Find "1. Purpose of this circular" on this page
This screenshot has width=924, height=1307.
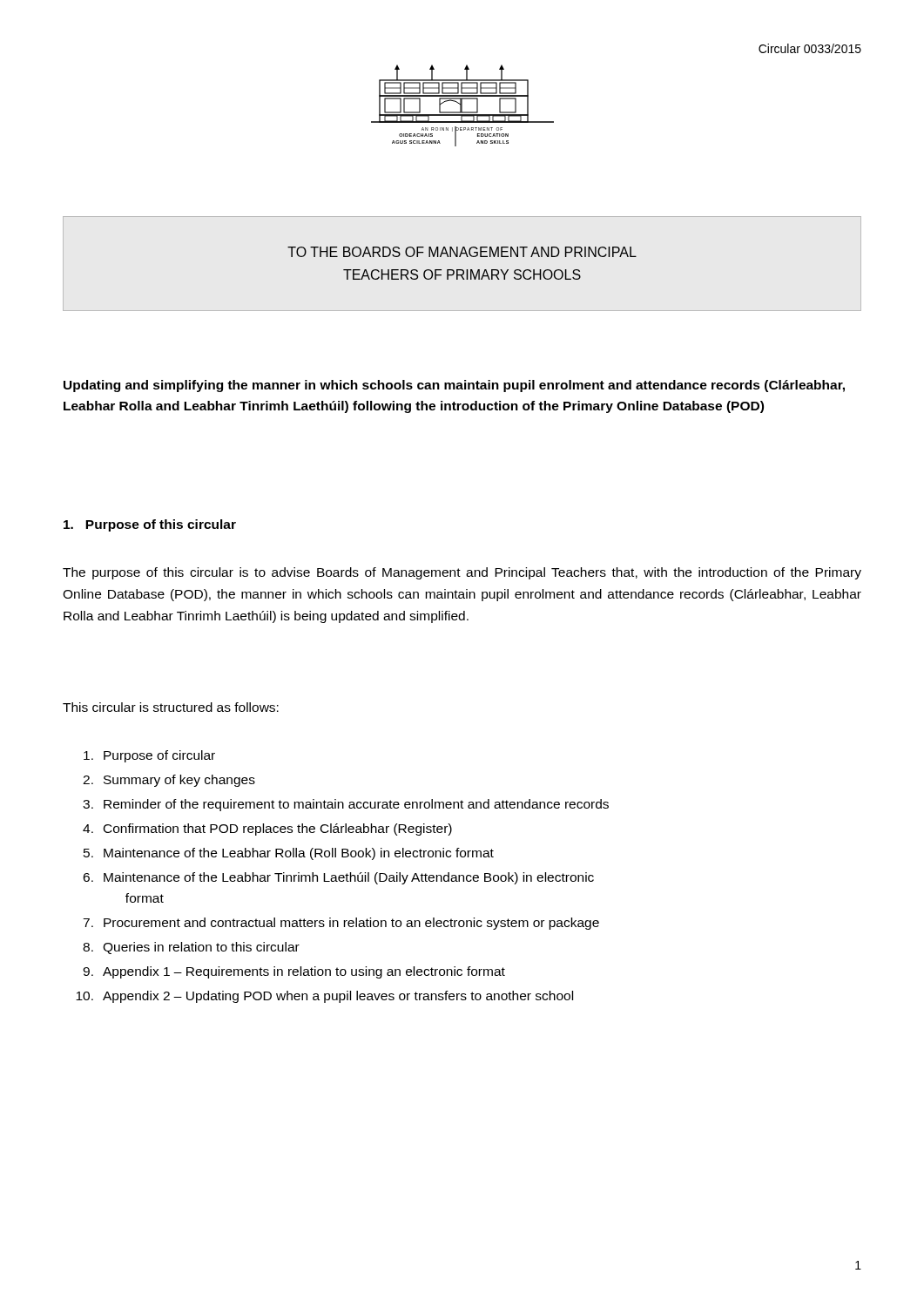(149, 524)
